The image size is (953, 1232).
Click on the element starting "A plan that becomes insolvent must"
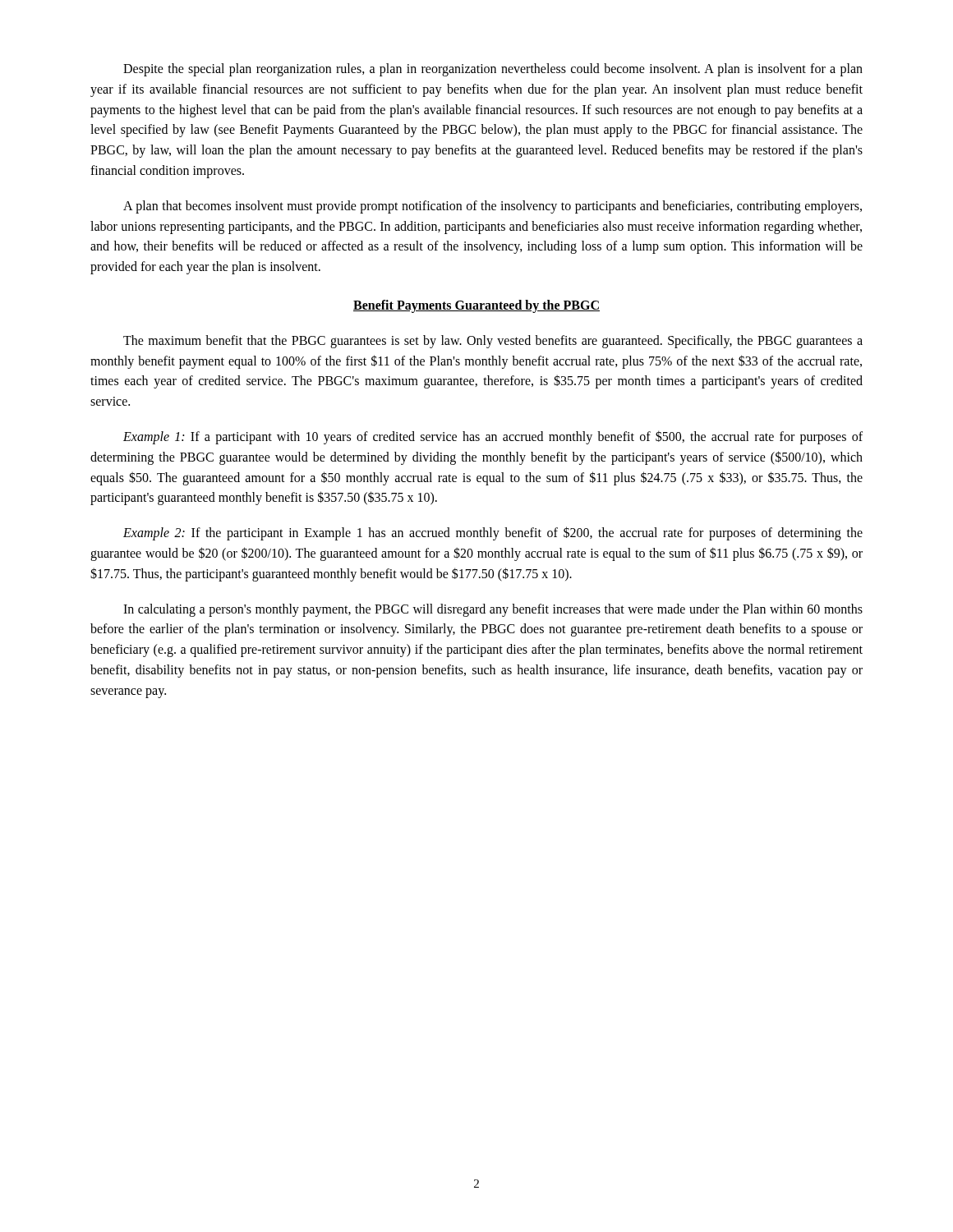point(476,237)
